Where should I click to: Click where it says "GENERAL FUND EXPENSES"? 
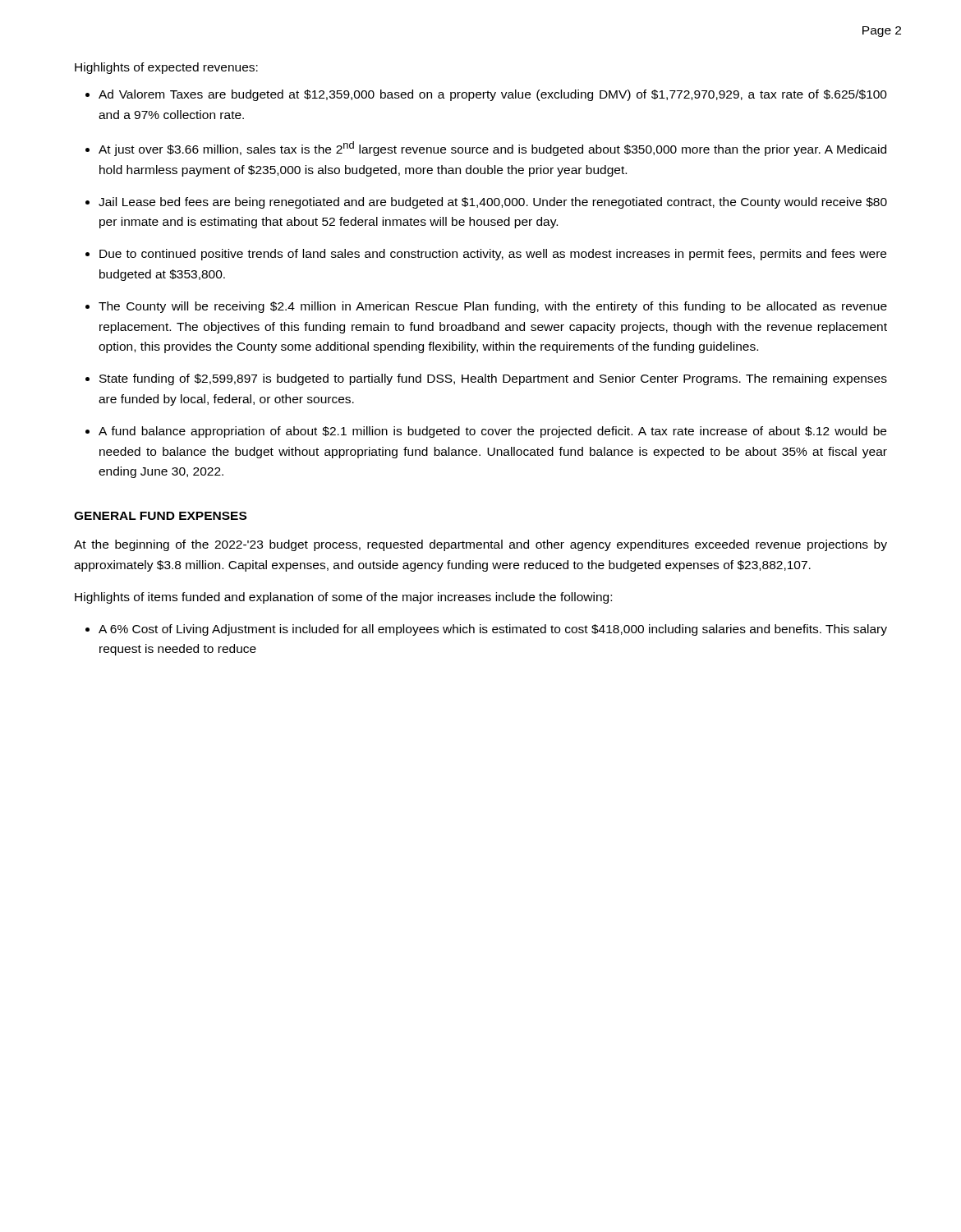(160, 516)
